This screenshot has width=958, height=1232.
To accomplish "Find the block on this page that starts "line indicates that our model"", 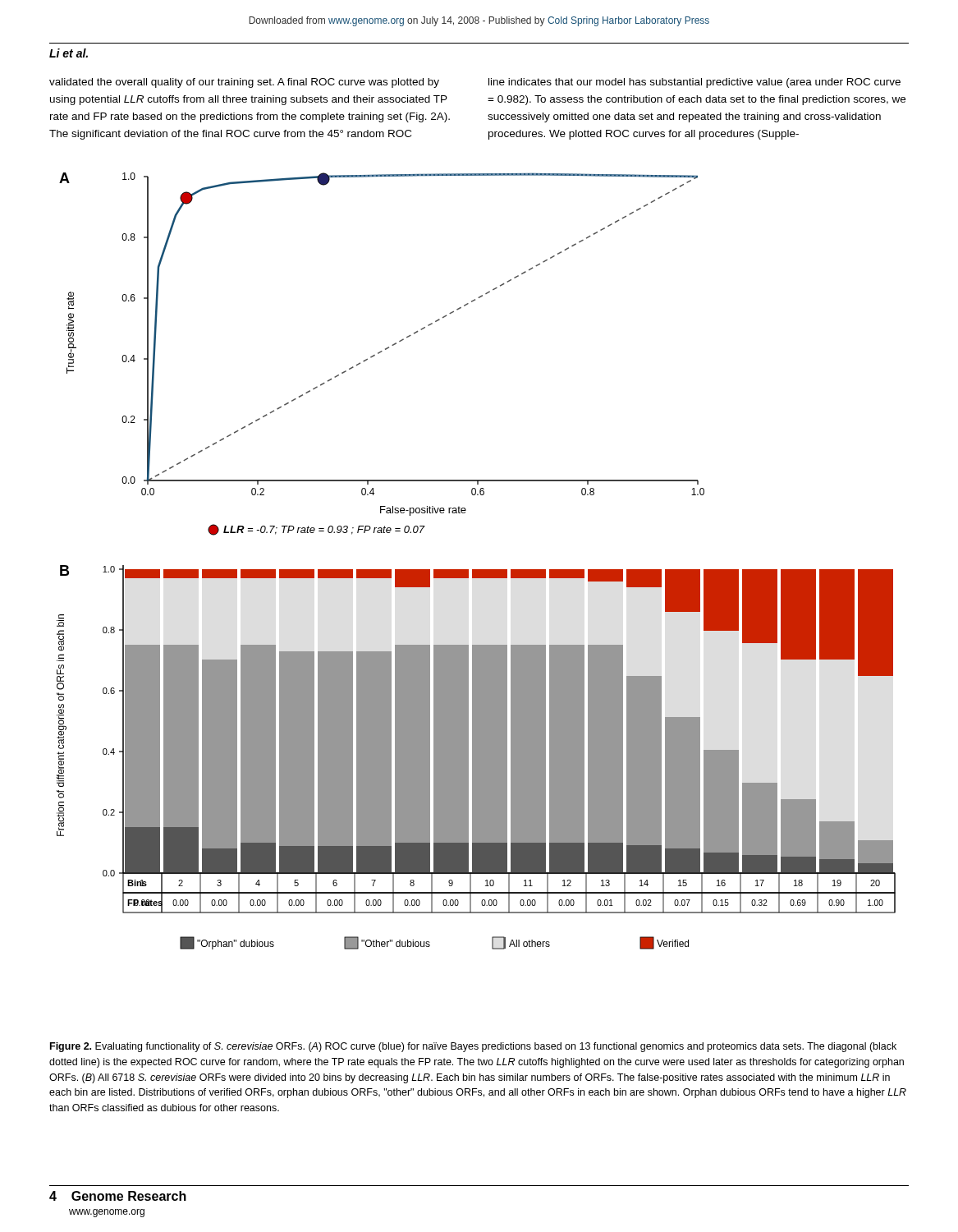I will (697, 107).
